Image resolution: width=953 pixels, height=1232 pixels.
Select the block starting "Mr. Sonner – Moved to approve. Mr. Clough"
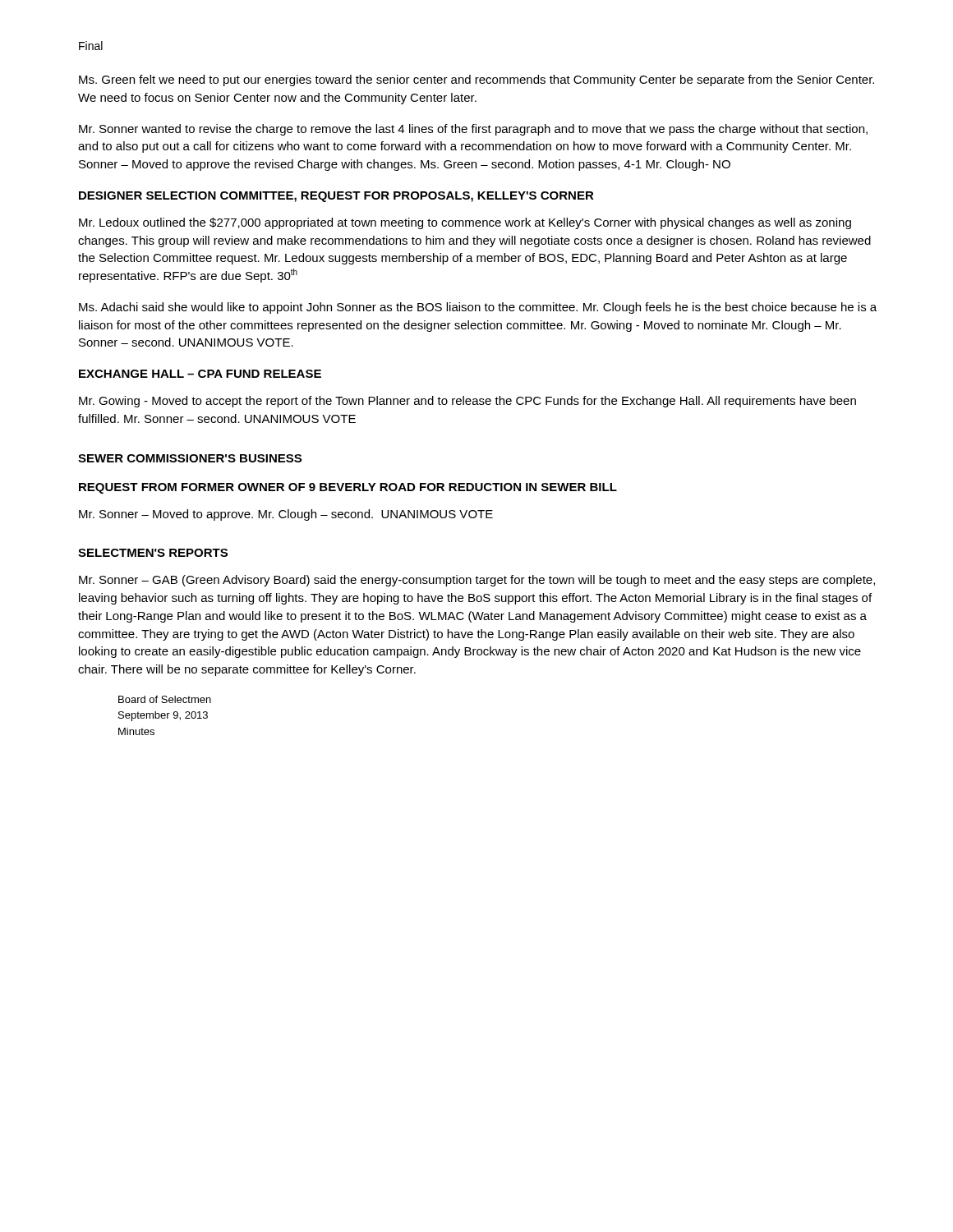tap(286, 513)
